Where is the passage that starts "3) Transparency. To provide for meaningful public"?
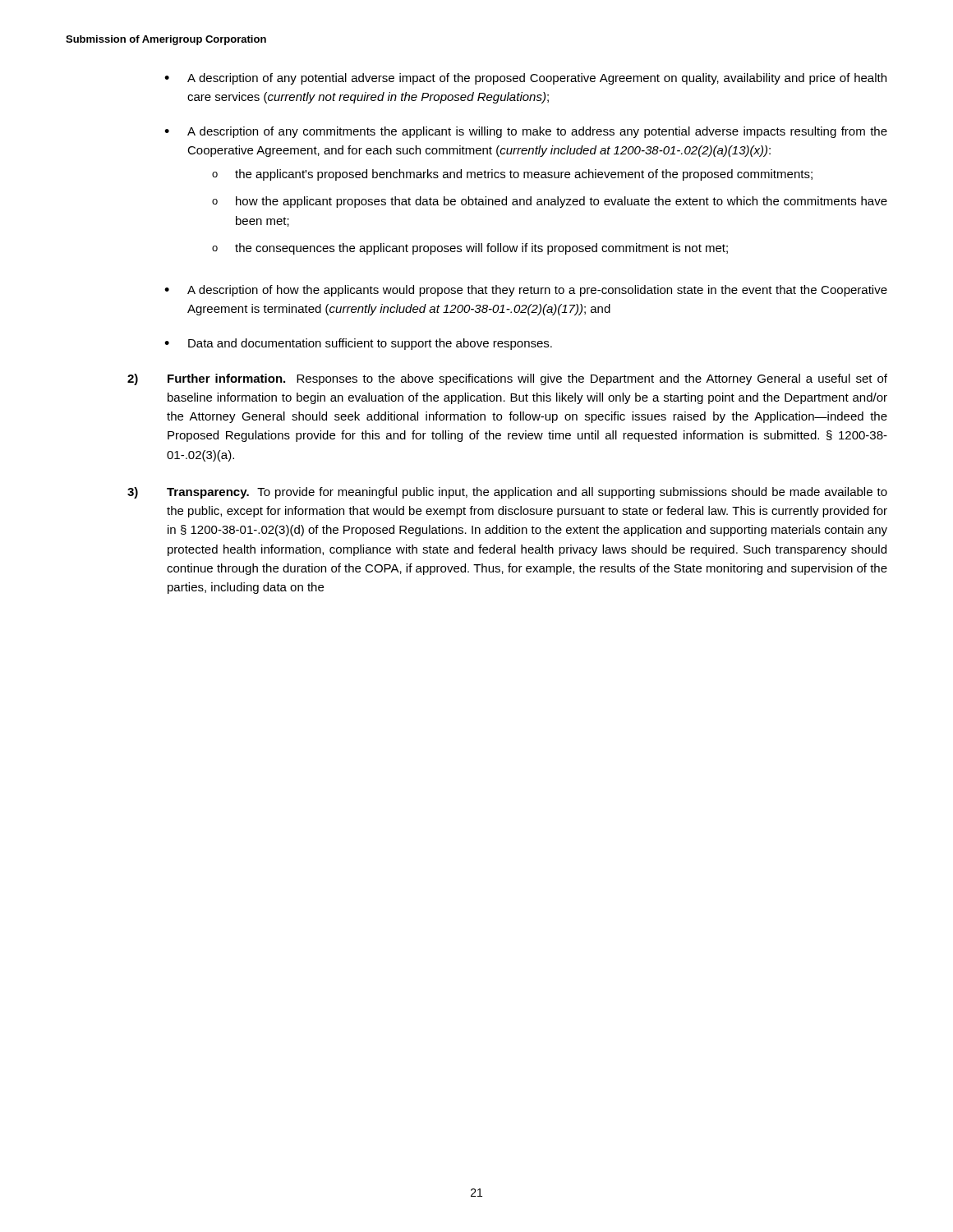The width and height of the screenshot is (953, 1232). [x=507, y=539]
